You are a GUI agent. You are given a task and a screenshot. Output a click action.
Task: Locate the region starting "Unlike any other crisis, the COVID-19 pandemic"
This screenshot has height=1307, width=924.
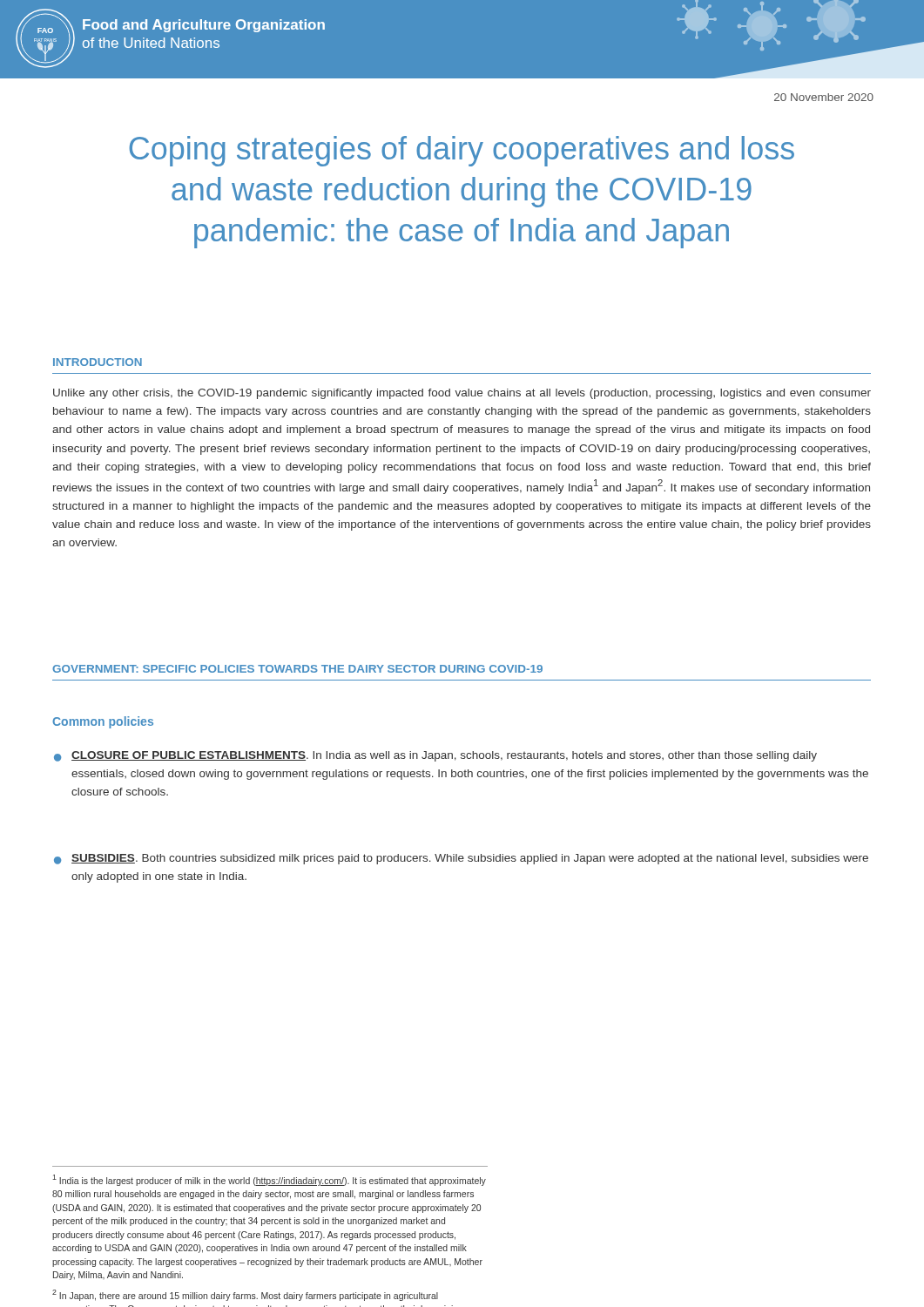click(x=462, y=467)
